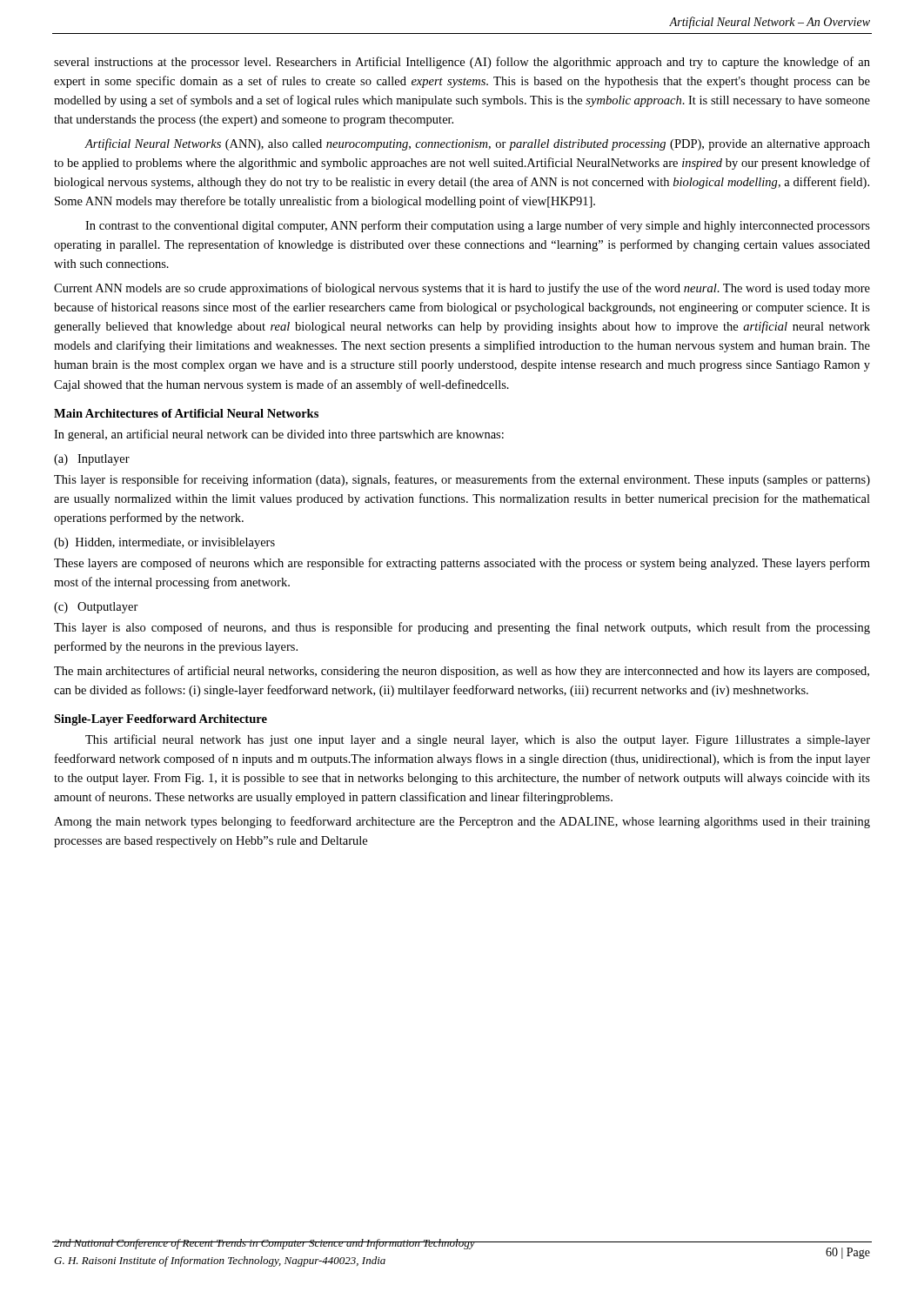Locate the text block that says "Artificial Neural Networks (ANN), also"
Viewport: 924px width, 1305px height.
[462, 172]
